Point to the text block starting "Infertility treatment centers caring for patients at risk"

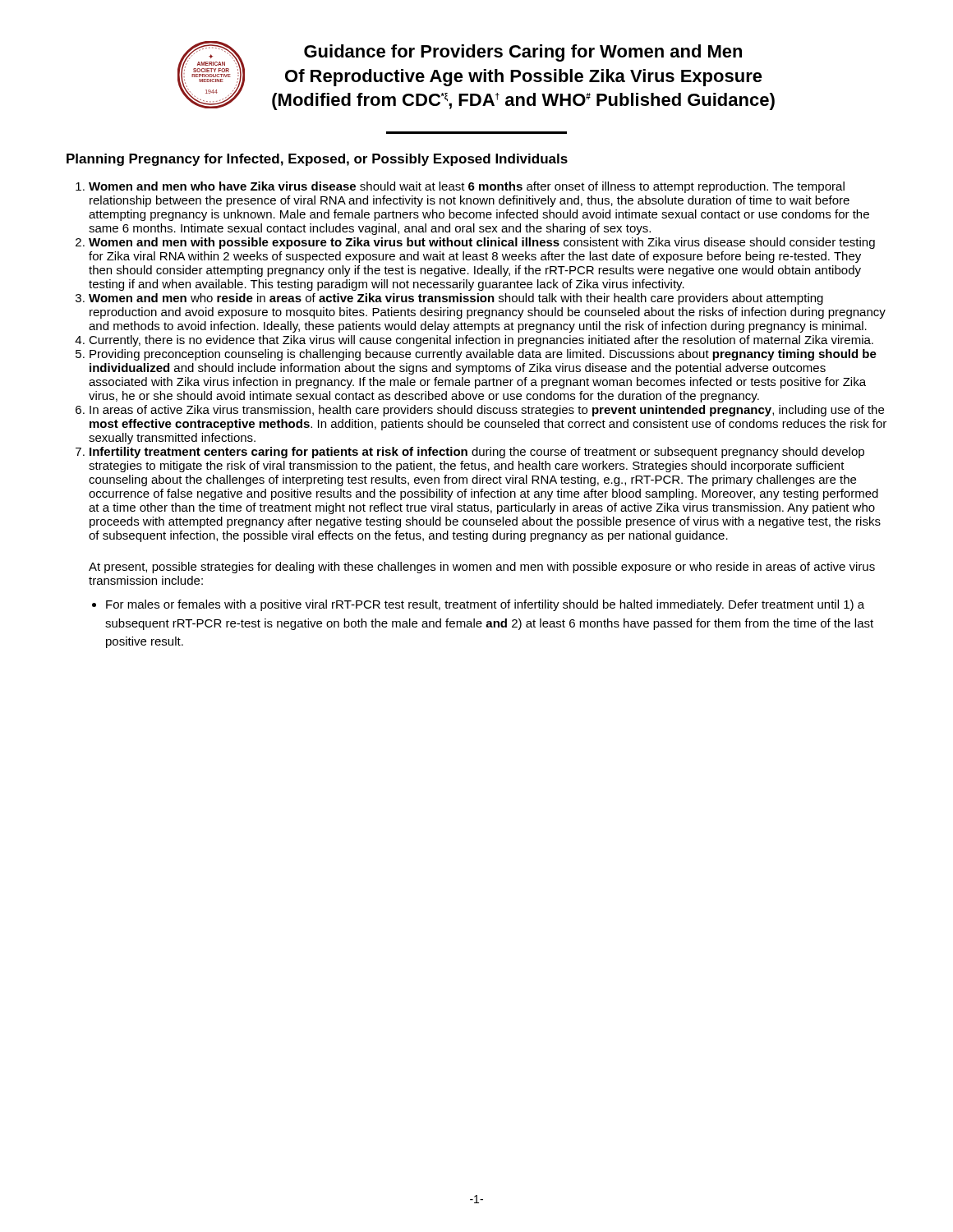[488, 548]
